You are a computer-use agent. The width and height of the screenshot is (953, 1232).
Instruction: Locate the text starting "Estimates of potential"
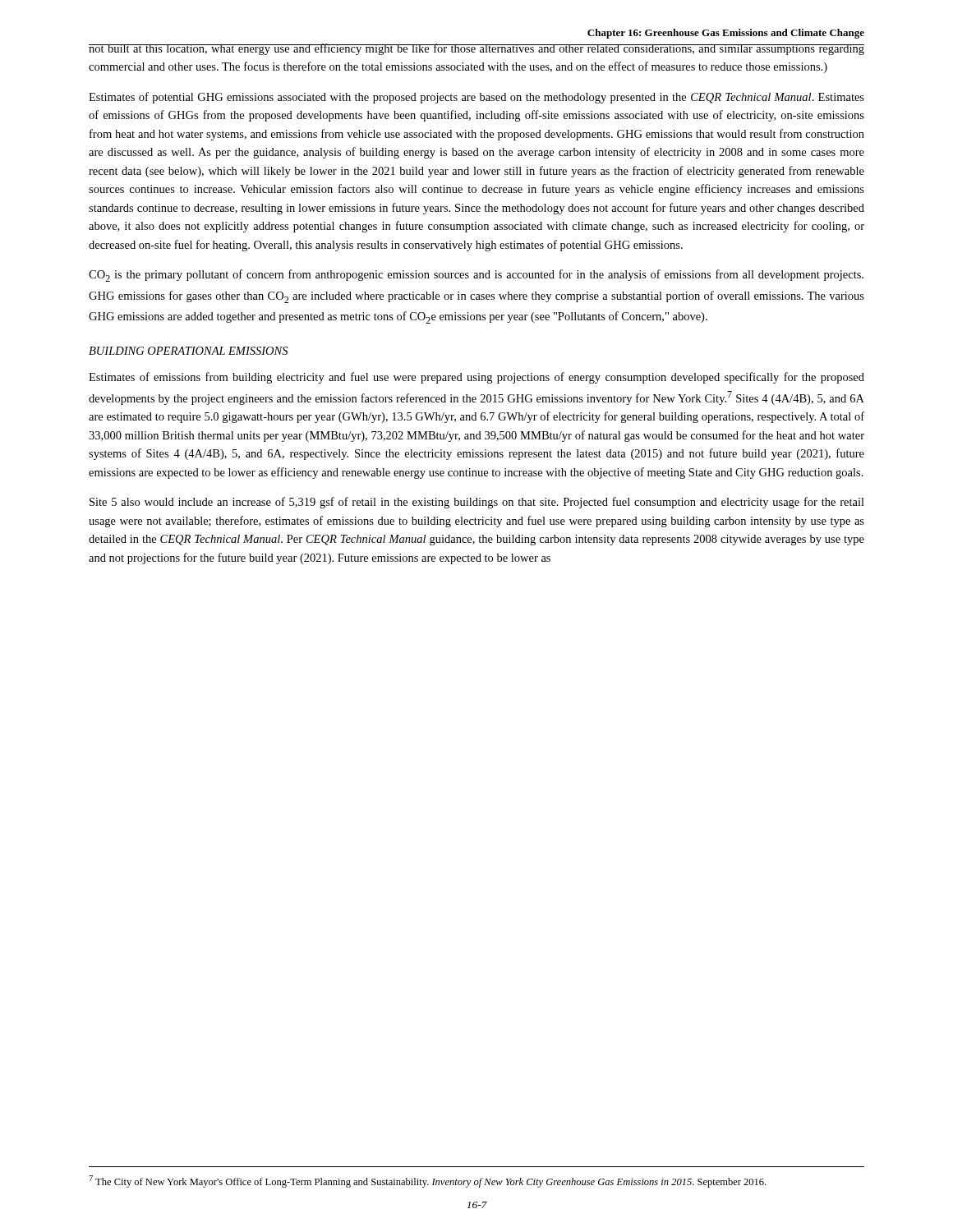click(x=476, y=171)
